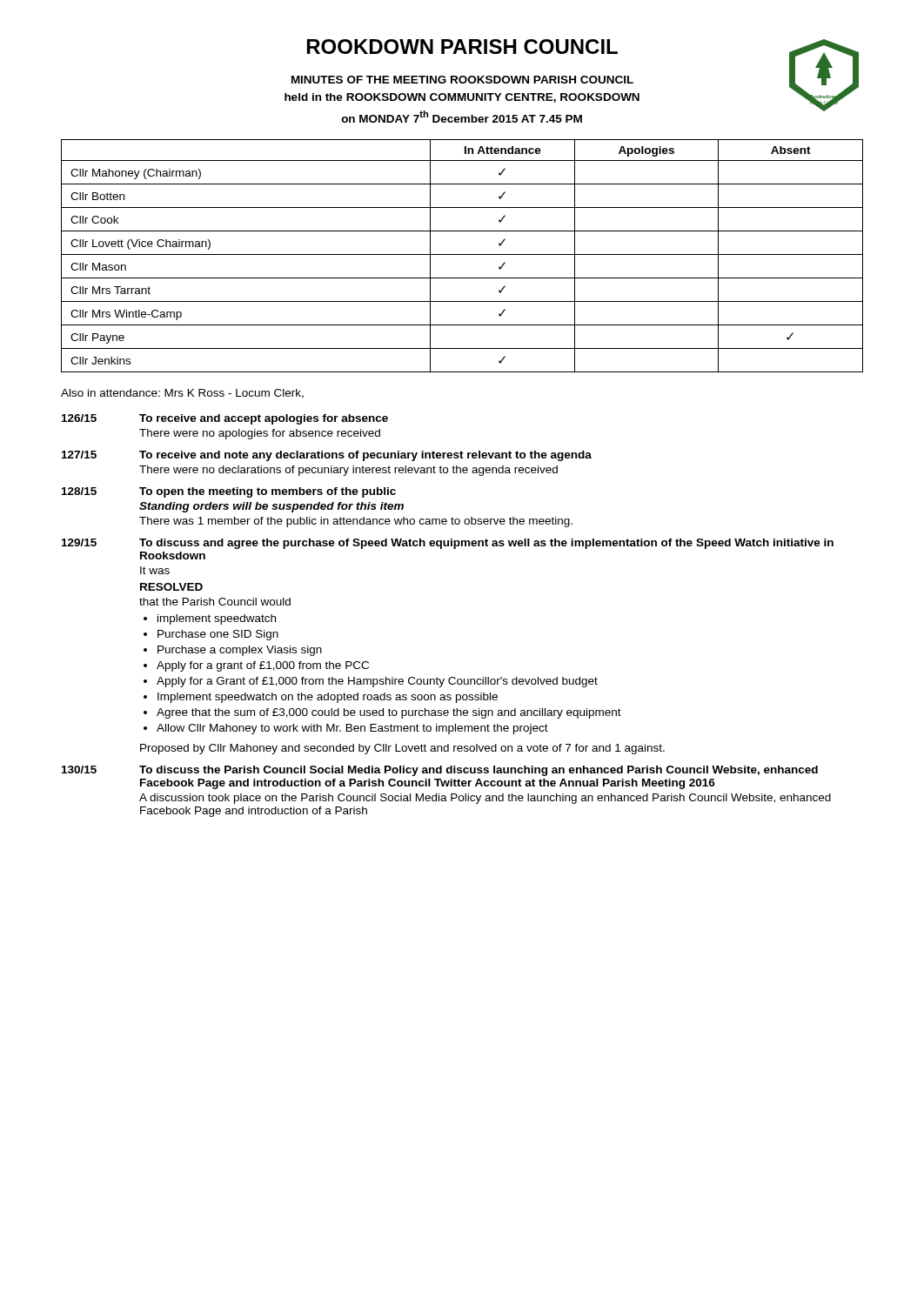Locate the passage starting "ROOKDOWN PARISH COUNCIL"
Screen dimensions: 1305x924
(462, 47)
